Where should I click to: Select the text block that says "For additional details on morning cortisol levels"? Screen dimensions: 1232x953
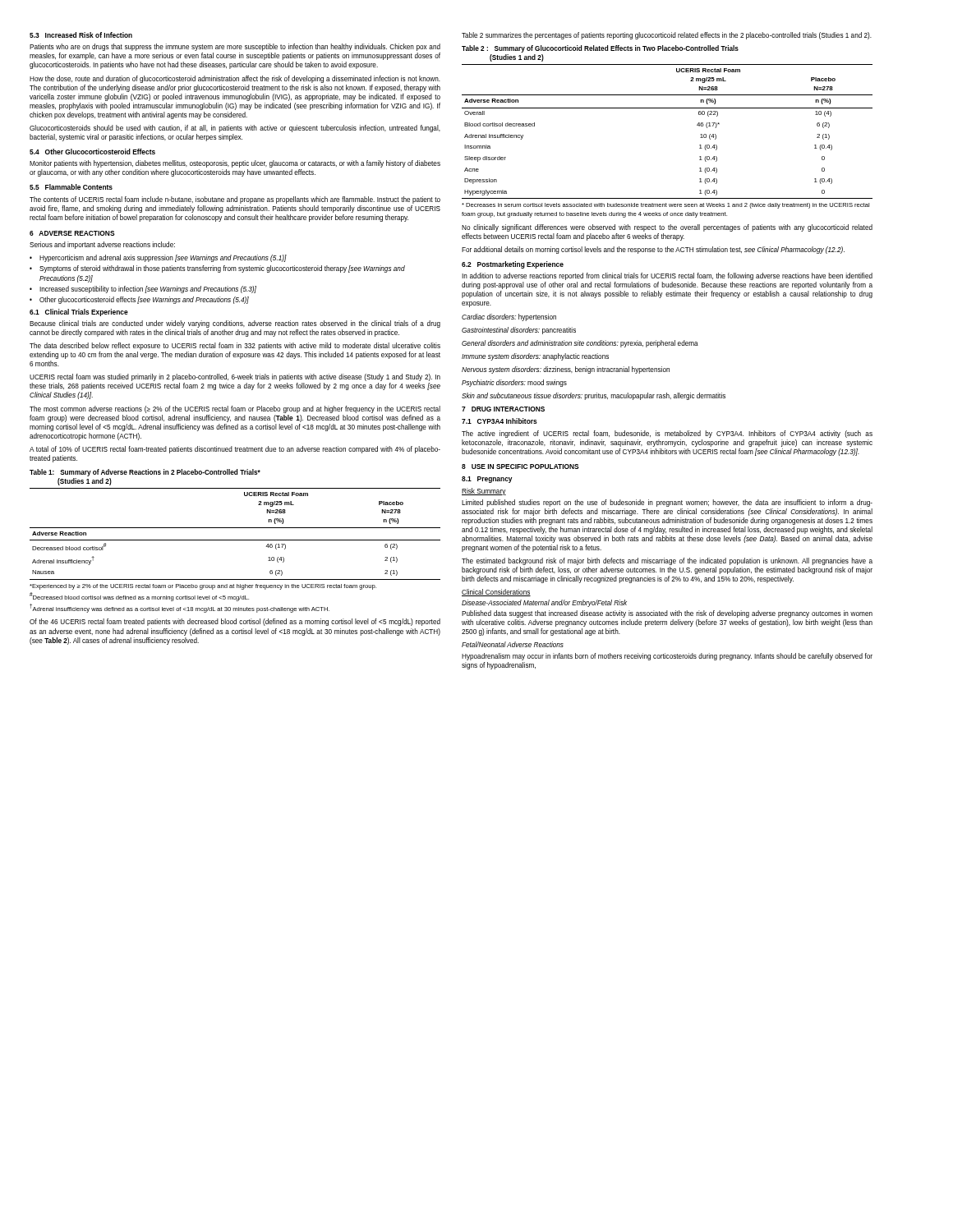(x=667, y=250)
